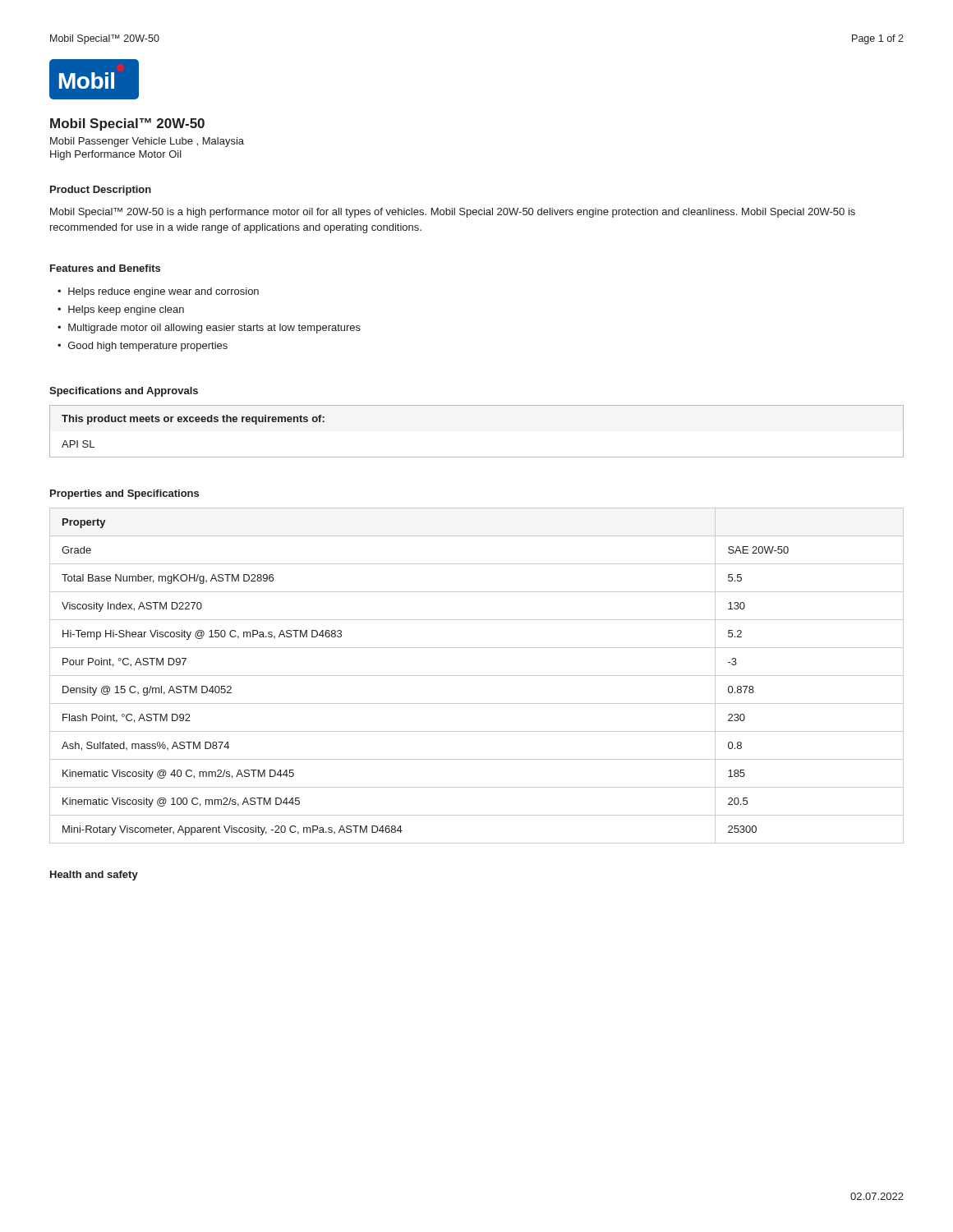Locate the section header that reads "Specifications and Approvals"
Viewport: 953px width, 1232px height.
click(124, 391)
